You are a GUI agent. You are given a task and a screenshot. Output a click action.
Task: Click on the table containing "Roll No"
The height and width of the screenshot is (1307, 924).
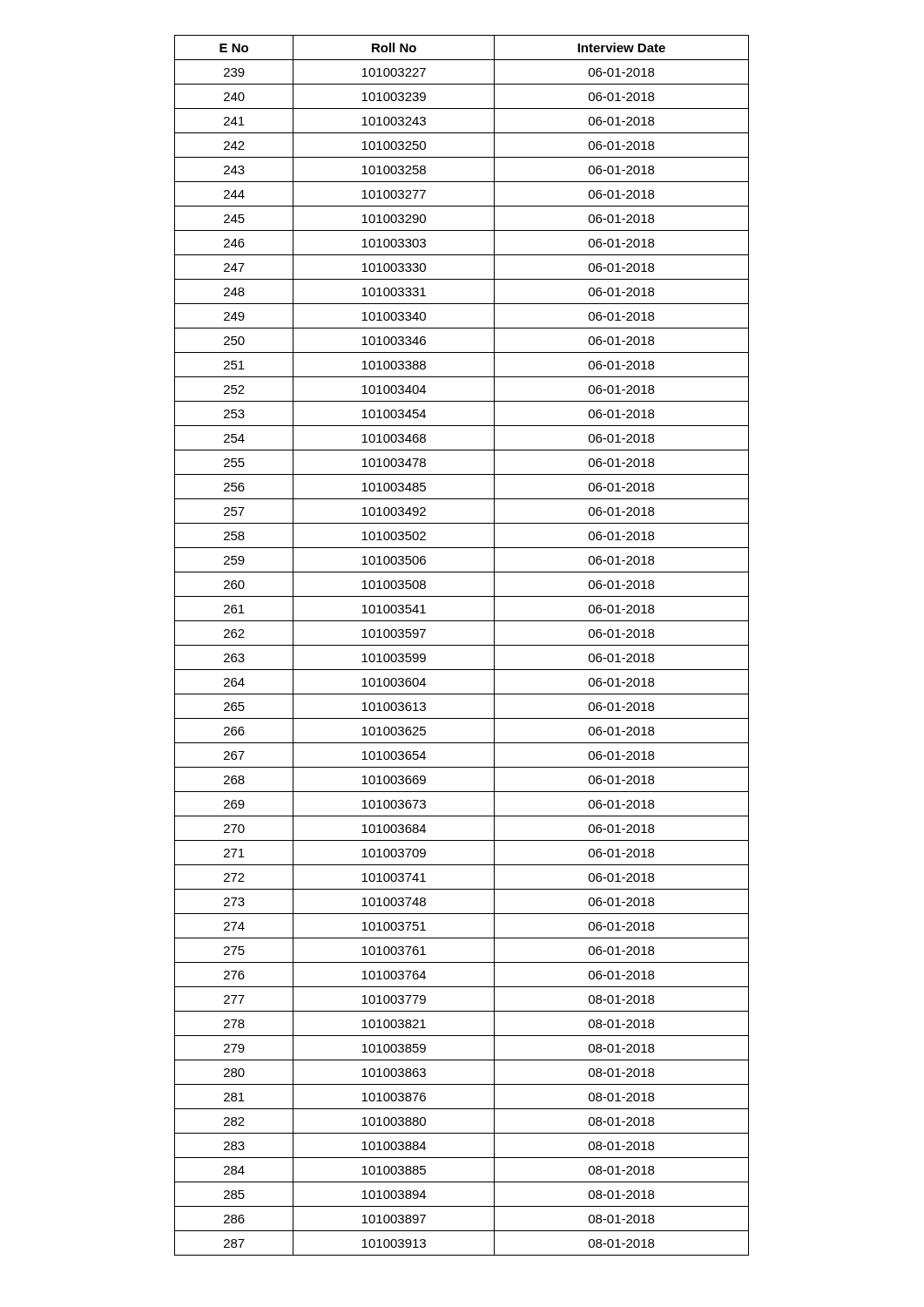(462, 645)
